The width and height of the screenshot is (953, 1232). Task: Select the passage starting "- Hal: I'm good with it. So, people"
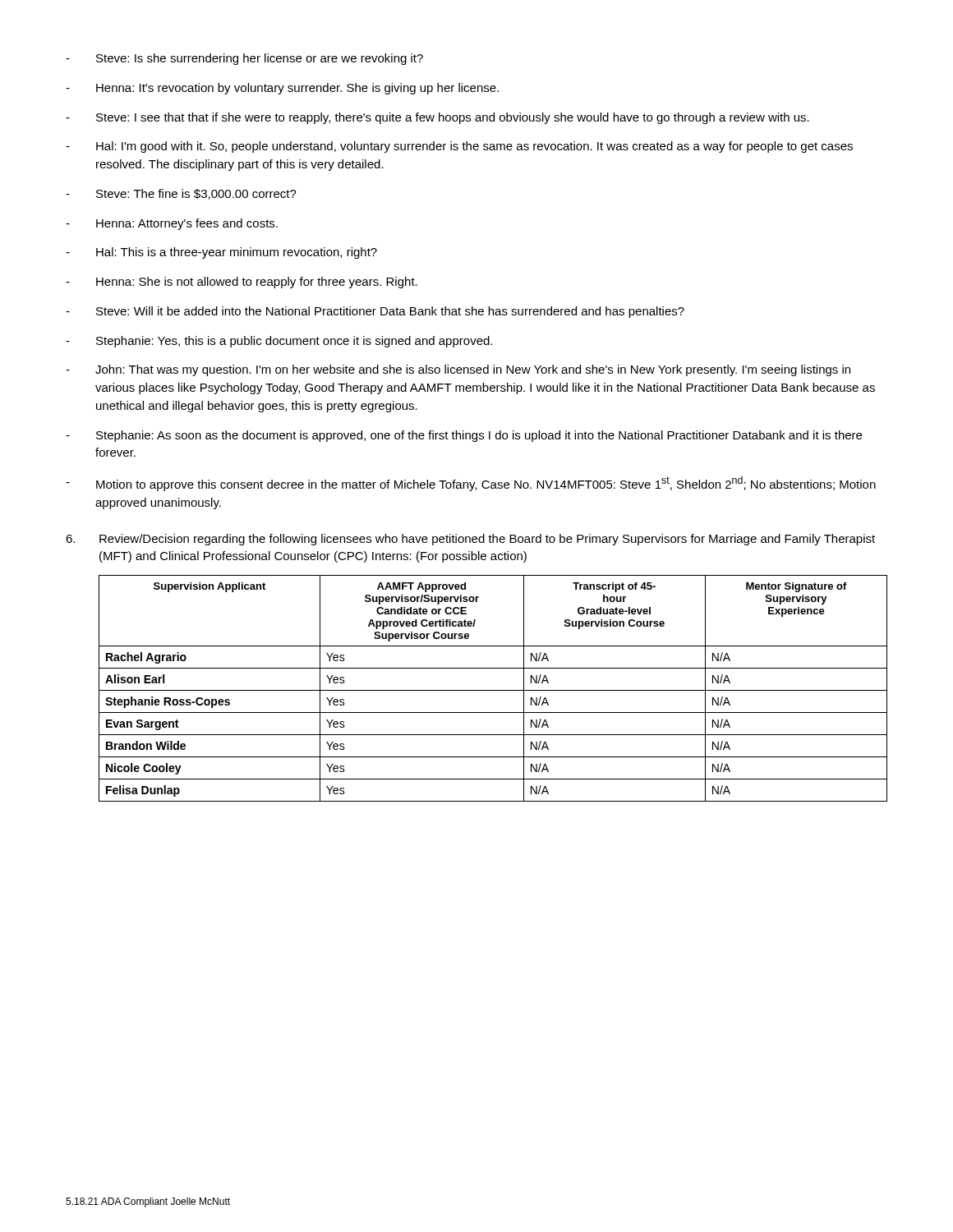[x=476, y=155]
